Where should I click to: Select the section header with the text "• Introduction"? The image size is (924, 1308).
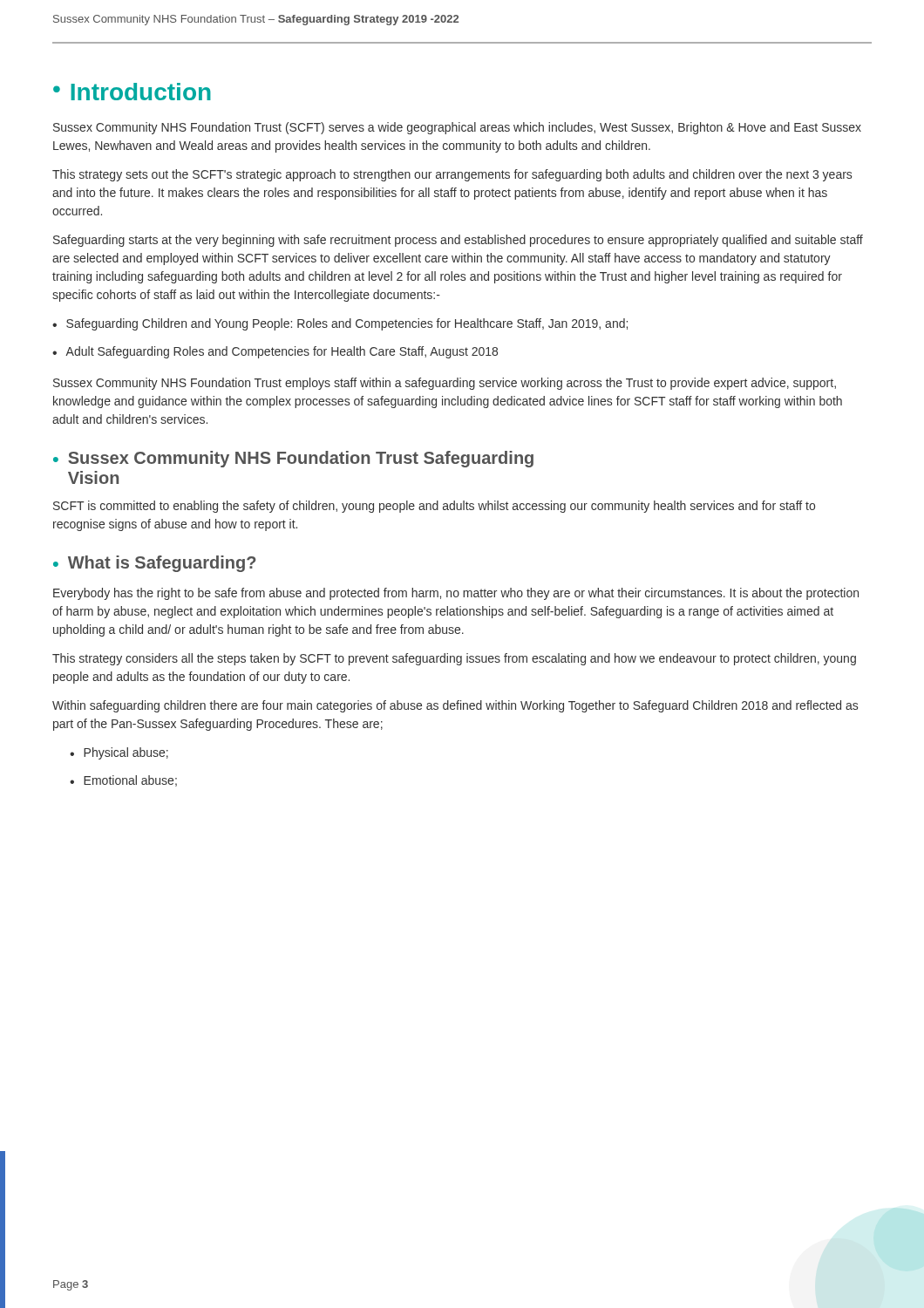click(132, 92)
